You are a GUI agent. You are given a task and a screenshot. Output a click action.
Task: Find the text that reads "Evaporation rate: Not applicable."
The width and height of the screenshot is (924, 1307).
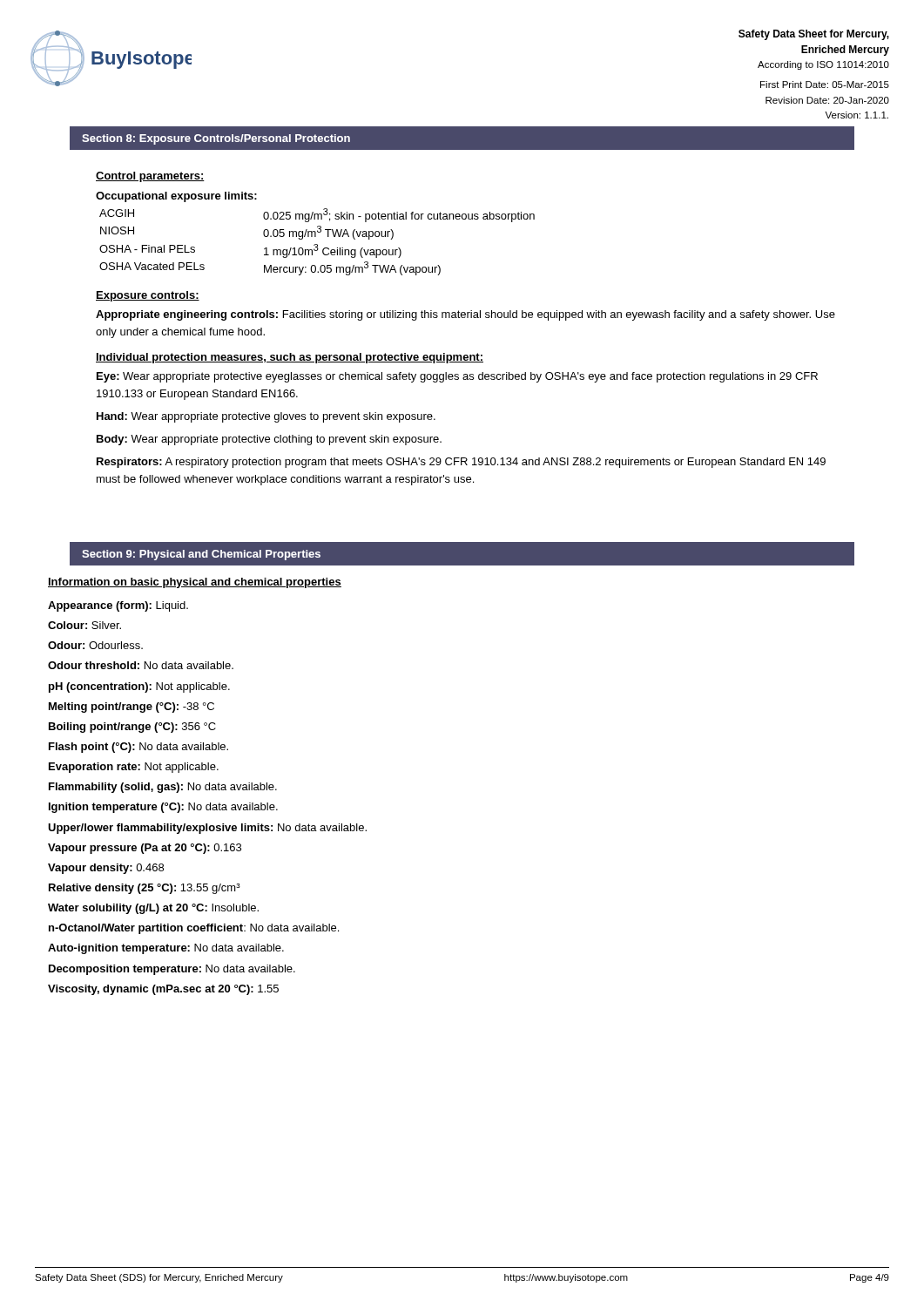(133, 766)
